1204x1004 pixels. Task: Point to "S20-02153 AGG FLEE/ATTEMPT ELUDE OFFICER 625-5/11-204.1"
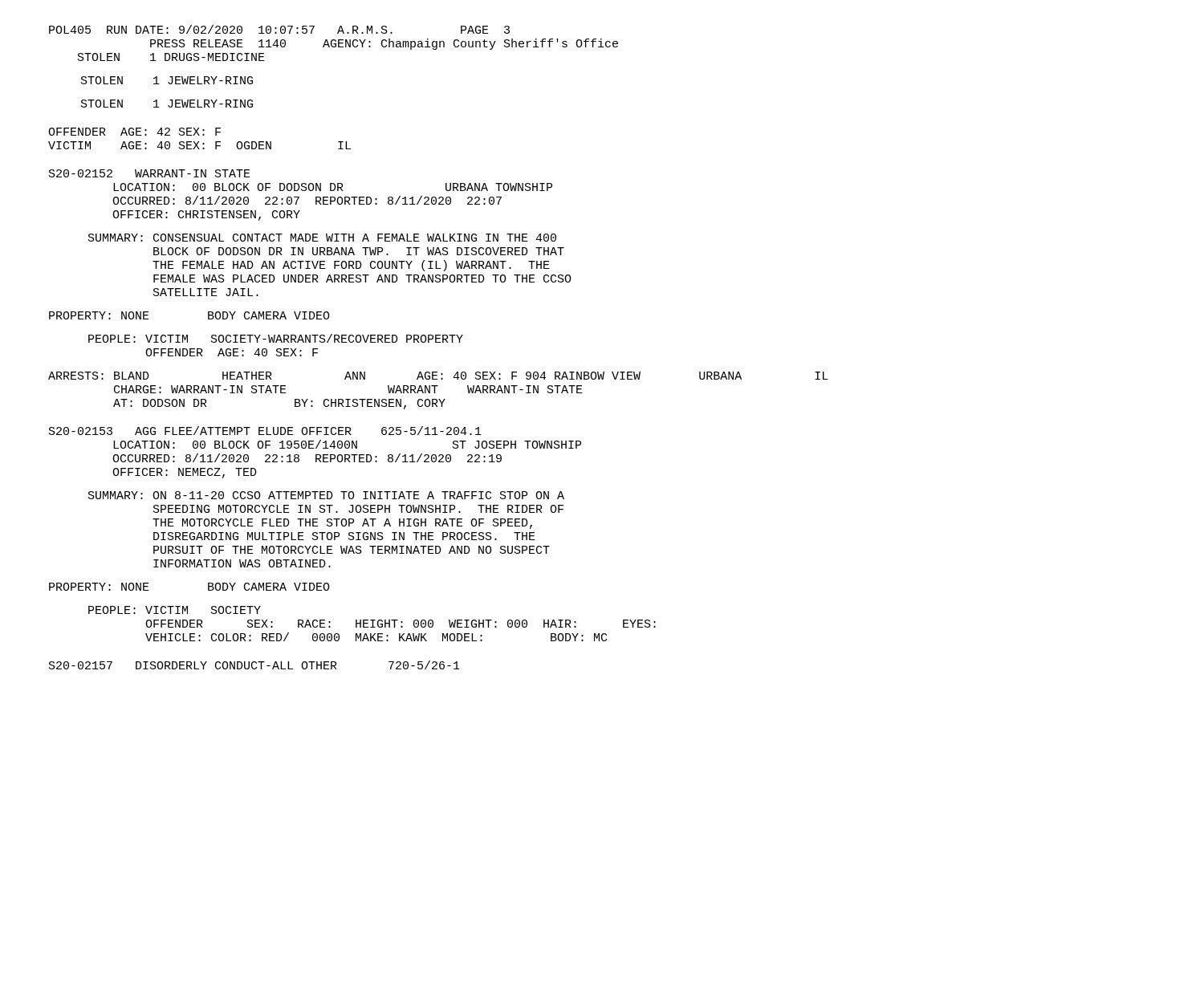pyautogui.click(x=265, y=431)
